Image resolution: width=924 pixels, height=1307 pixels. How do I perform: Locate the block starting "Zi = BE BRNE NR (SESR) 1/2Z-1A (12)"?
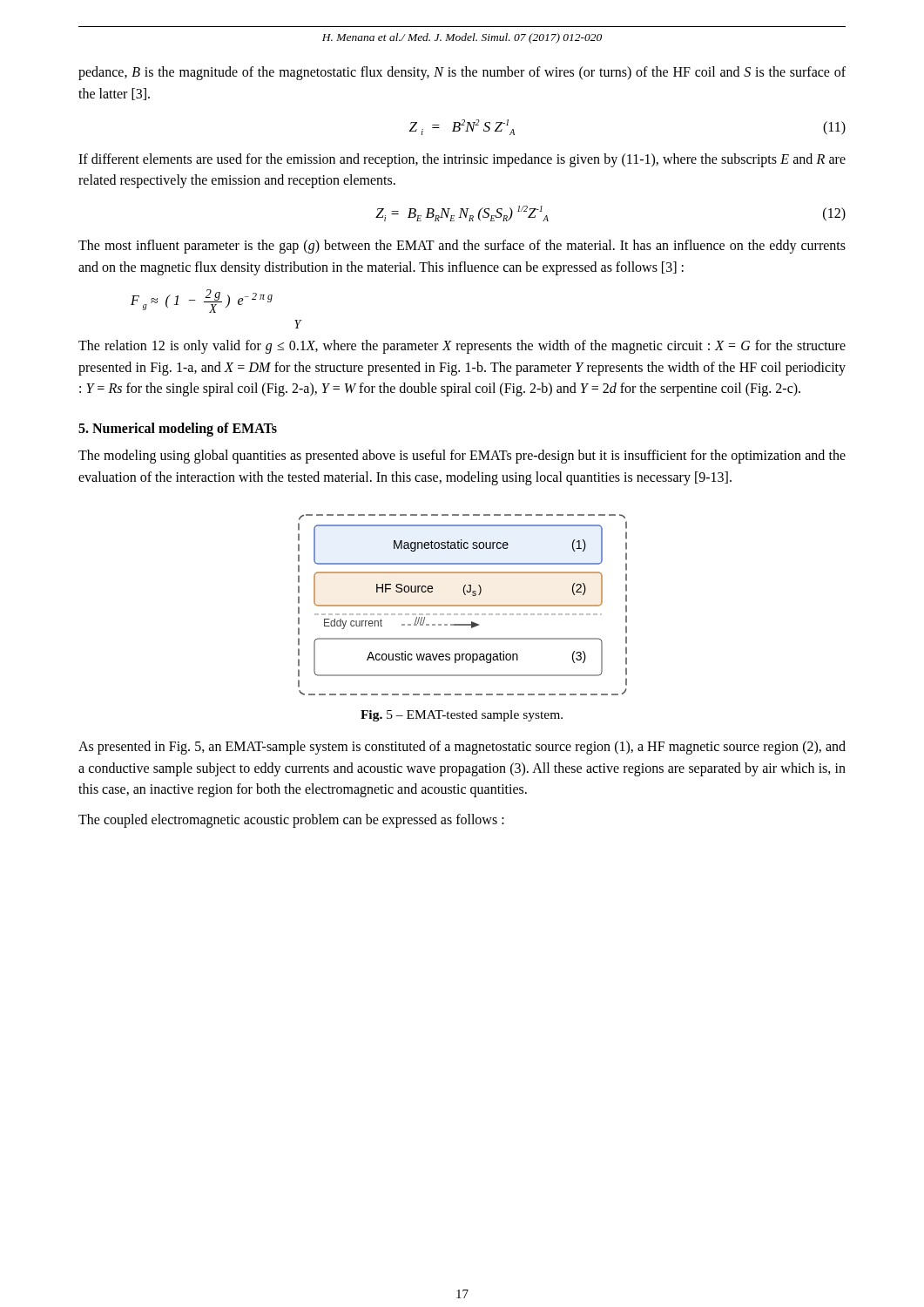(488, 214)
